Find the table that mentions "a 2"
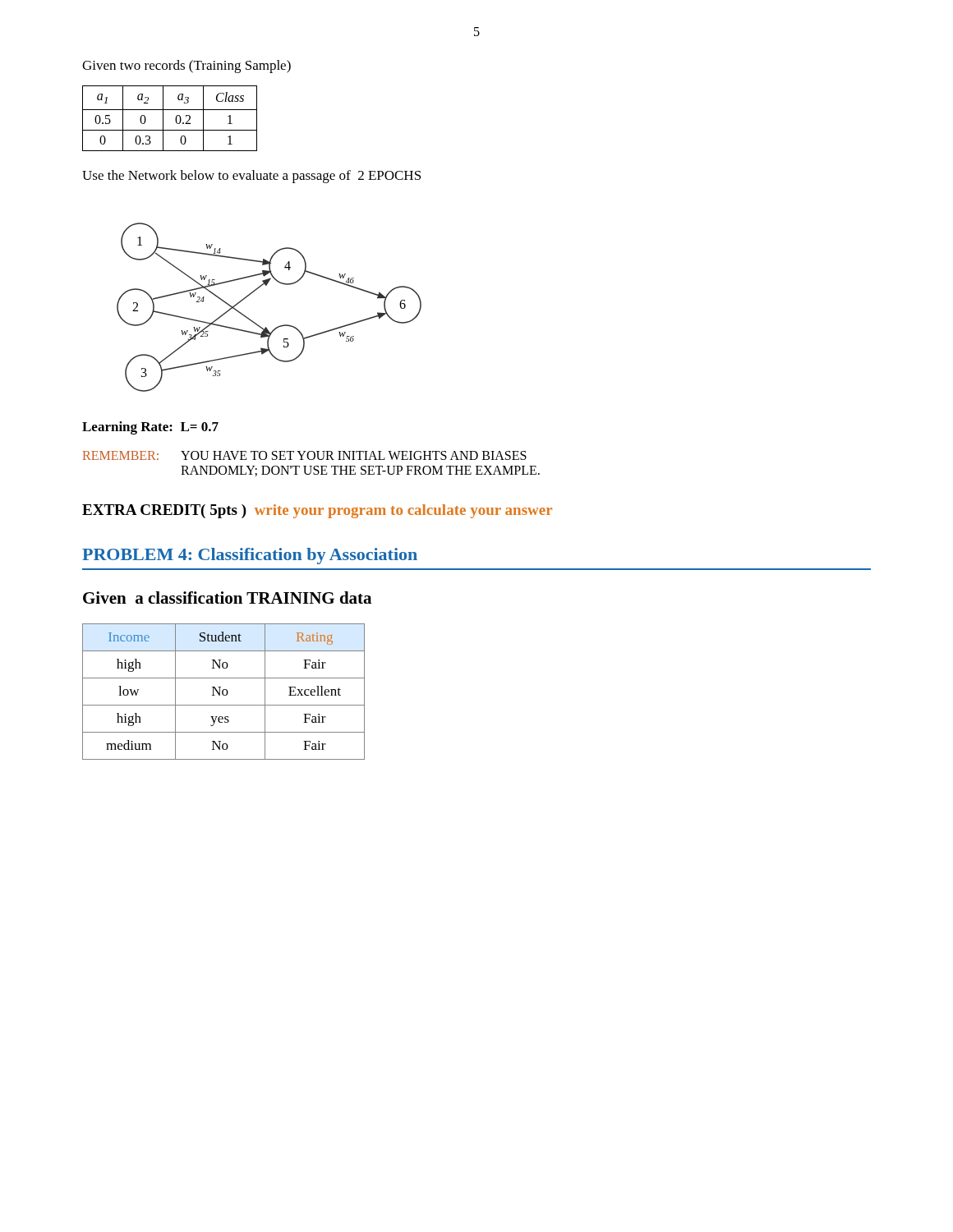 click(x=476, y=118)
